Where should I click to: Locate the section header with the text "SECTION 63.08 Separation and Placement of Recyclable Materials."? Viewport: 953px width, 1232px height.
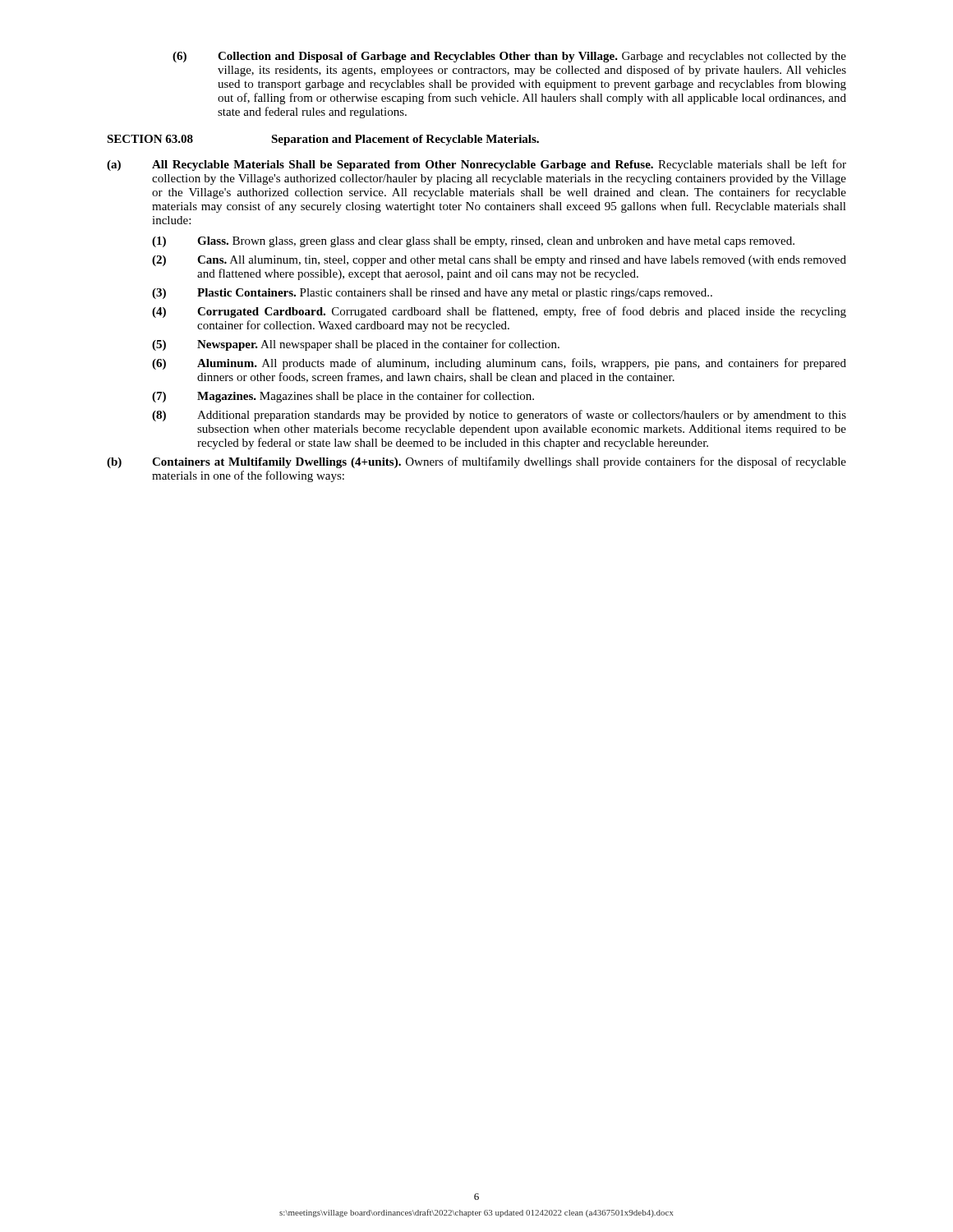323,139
